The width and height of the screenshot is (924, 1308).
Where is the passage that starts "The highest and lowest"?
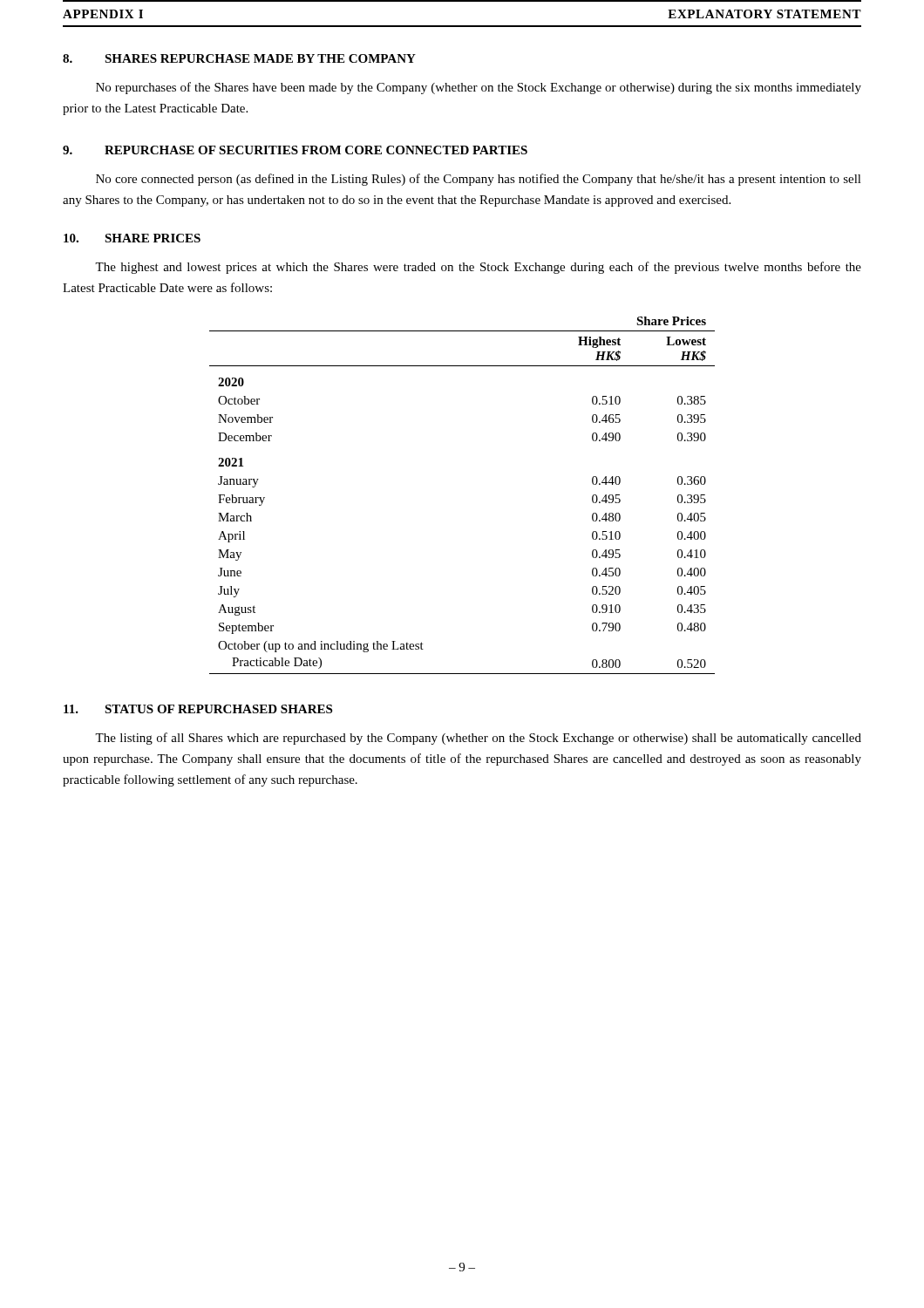tap(462, 277)
